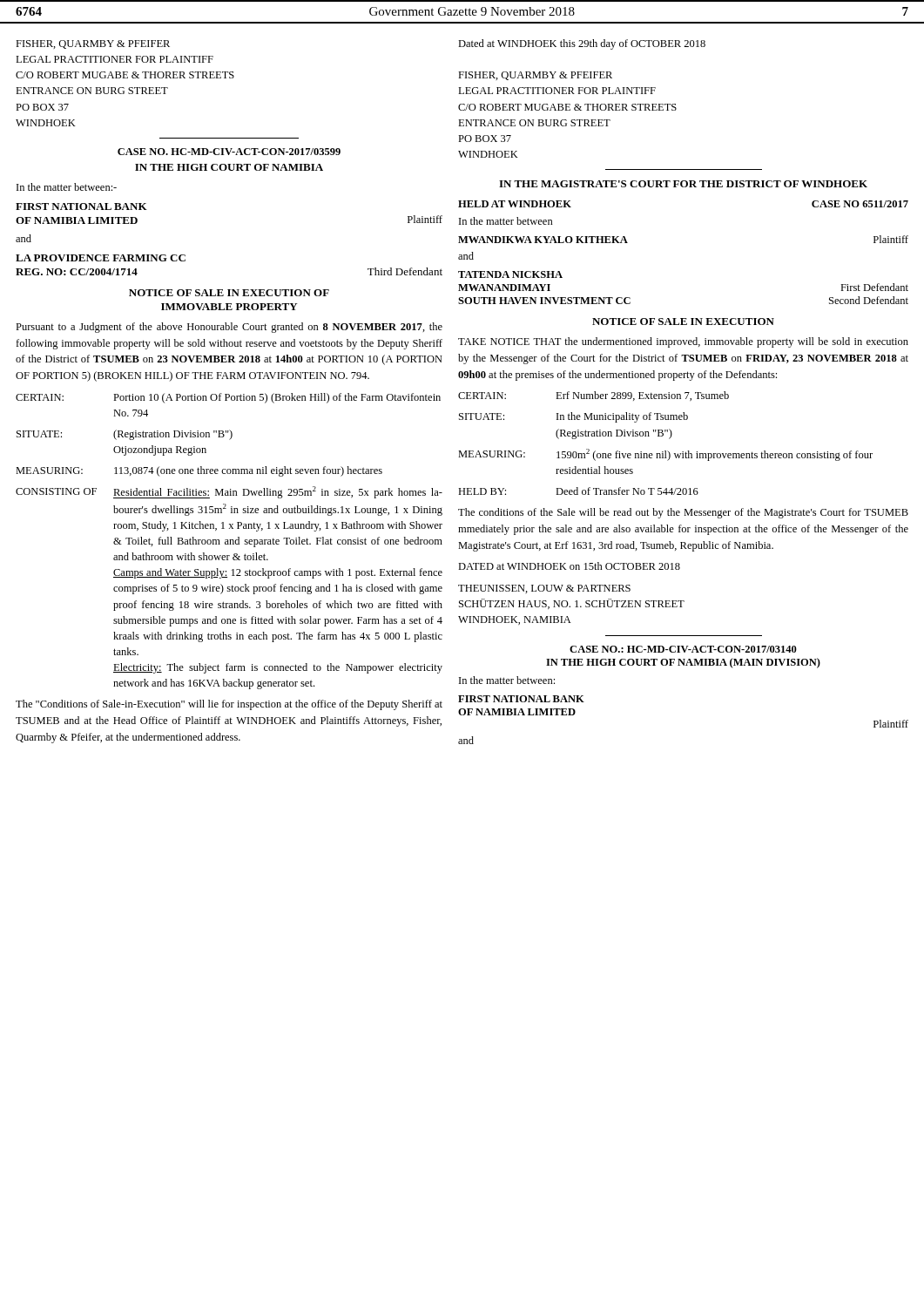Find the block on this page that starts "HELD AT WINDHOEKCASE NO"
The image size is (924, 1307).
524,203
